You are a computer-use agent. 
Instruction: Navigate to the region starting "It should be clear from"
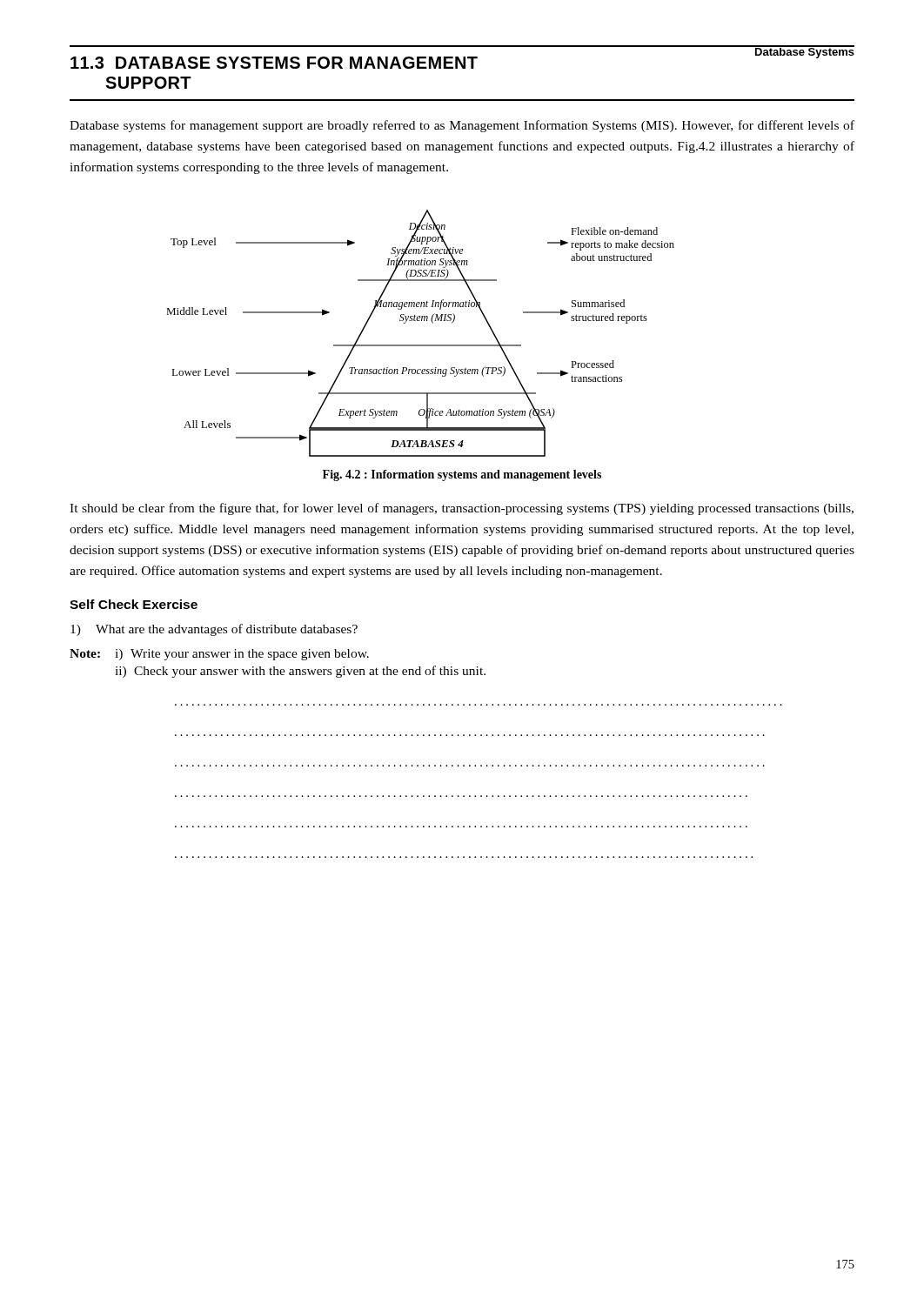pos(462,539)
